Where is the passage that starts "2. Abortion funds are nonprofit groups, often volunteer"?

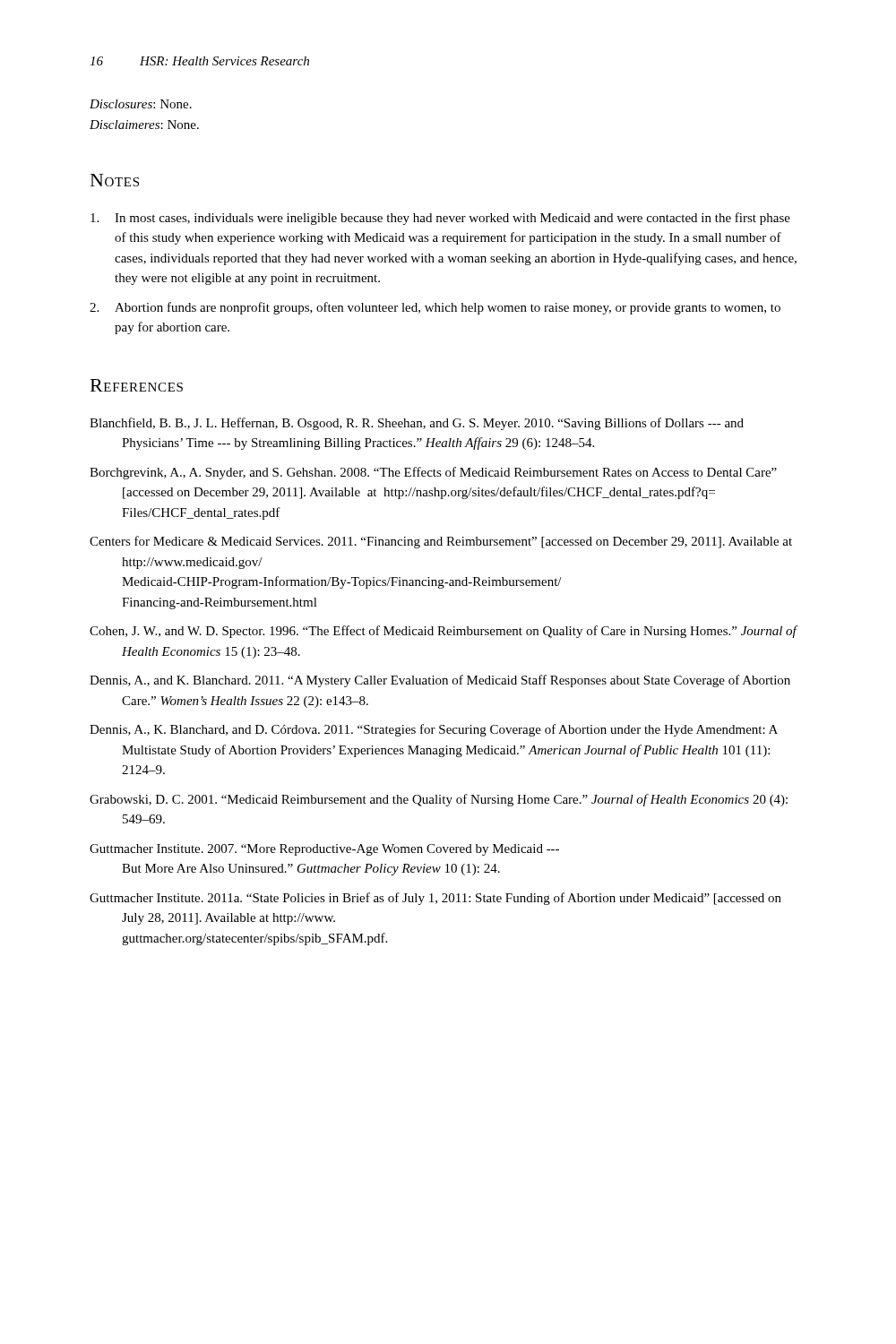tap(444, 317)
